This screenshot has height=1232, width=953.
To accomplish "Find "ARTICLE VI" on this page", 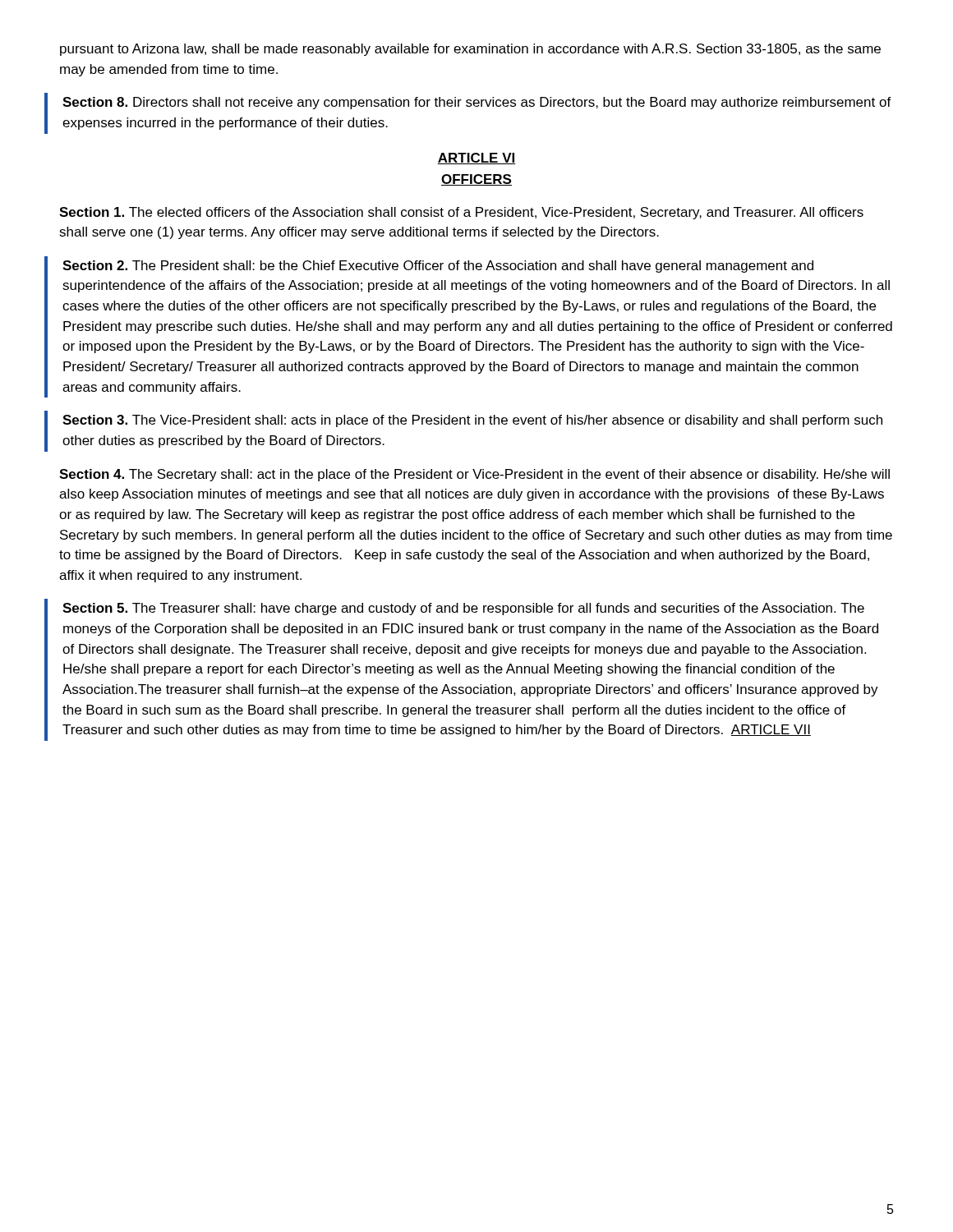I will 476,158.
